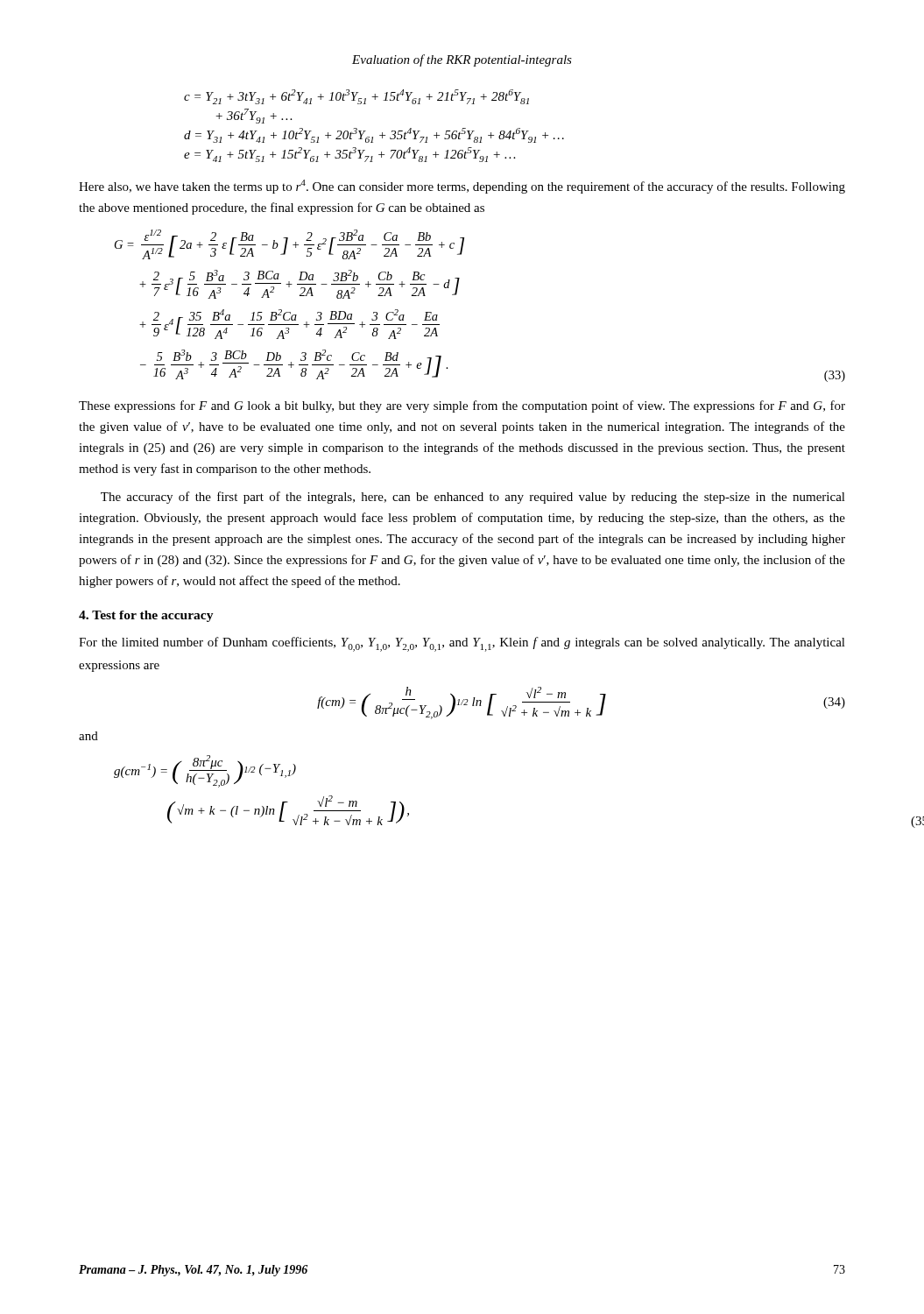The width and height of the screenshot is (924, 1314).
Task: Select the formula that reads "c = Y21 + 3tY31 +"
Action: (515, 125)
